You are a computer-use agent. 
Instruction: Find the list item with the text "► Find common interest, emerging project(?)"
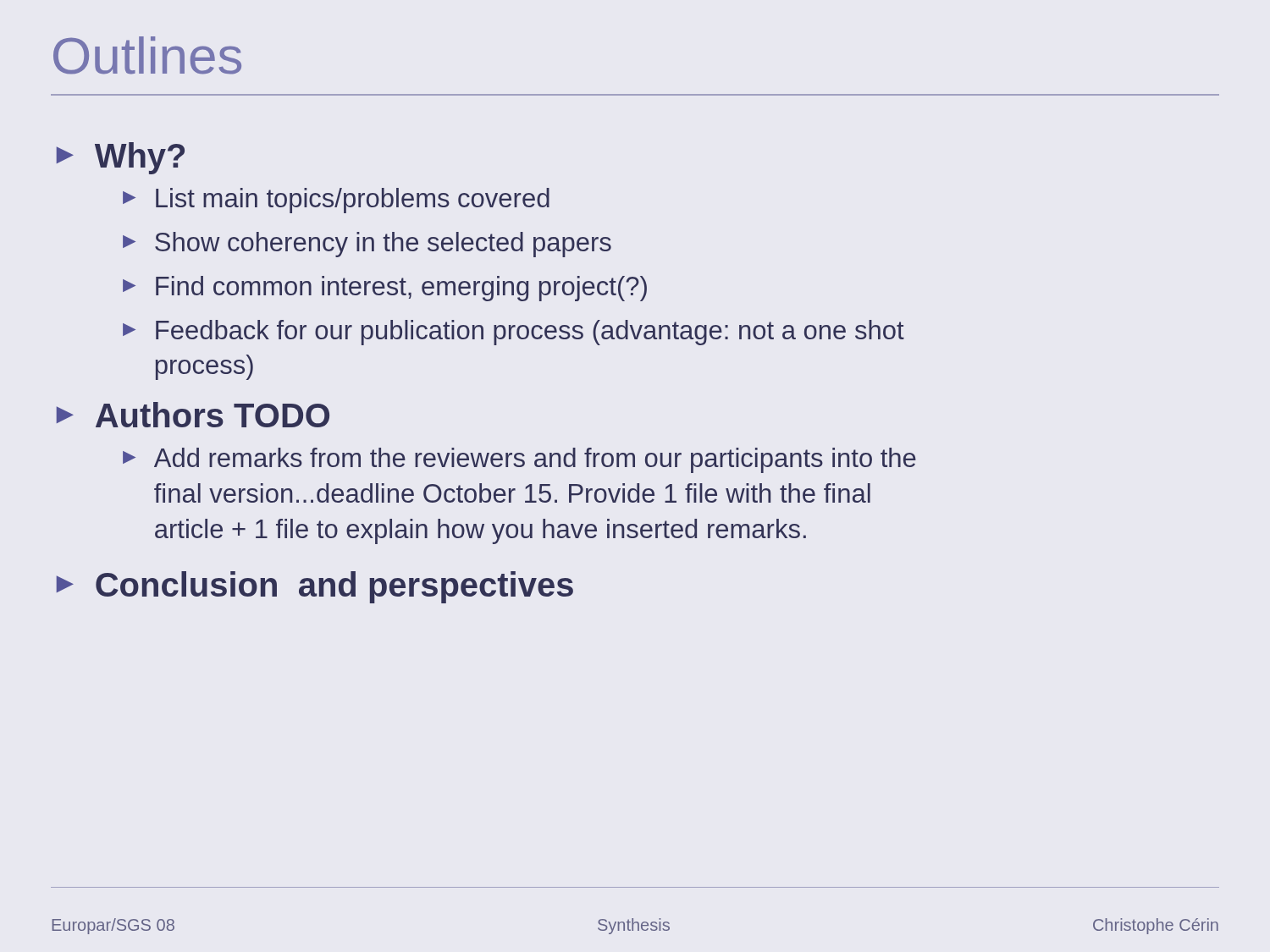click(x=383, y=287)
